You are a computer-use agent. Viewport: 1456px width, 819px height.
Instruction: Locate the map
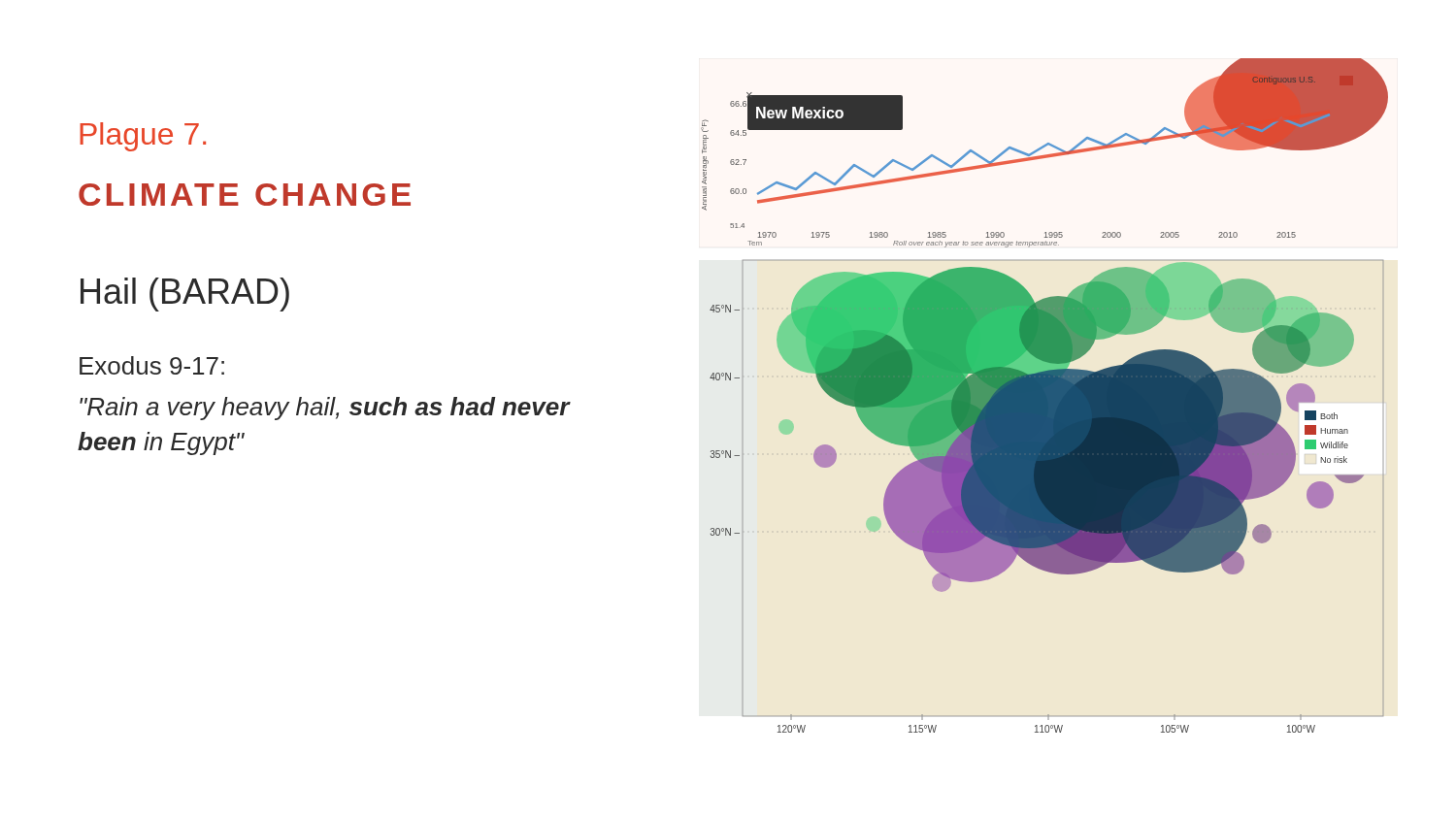pos(1048,405)
